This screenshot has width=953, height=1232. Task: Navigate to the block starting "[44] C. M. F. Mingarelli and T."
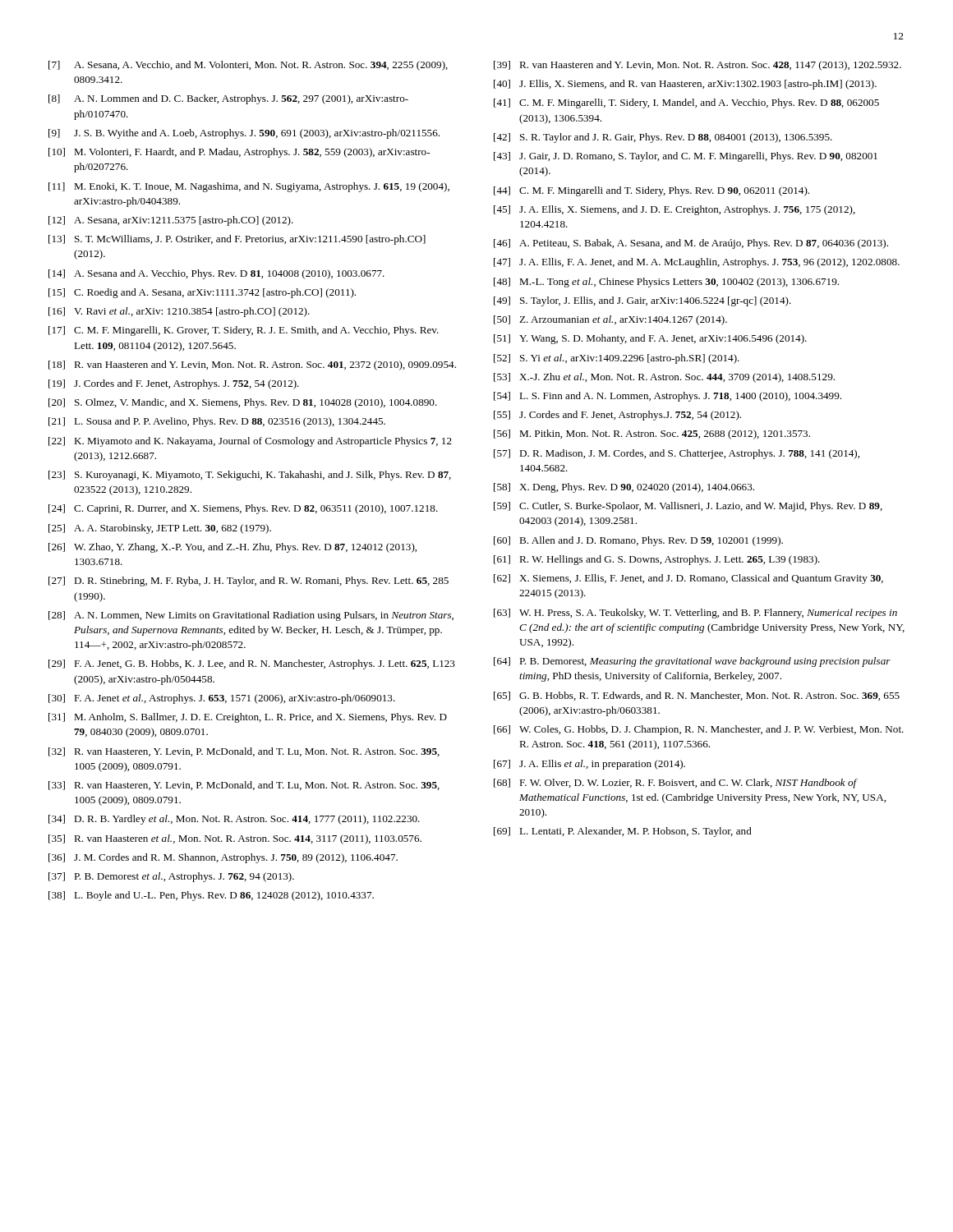point(699,190)
